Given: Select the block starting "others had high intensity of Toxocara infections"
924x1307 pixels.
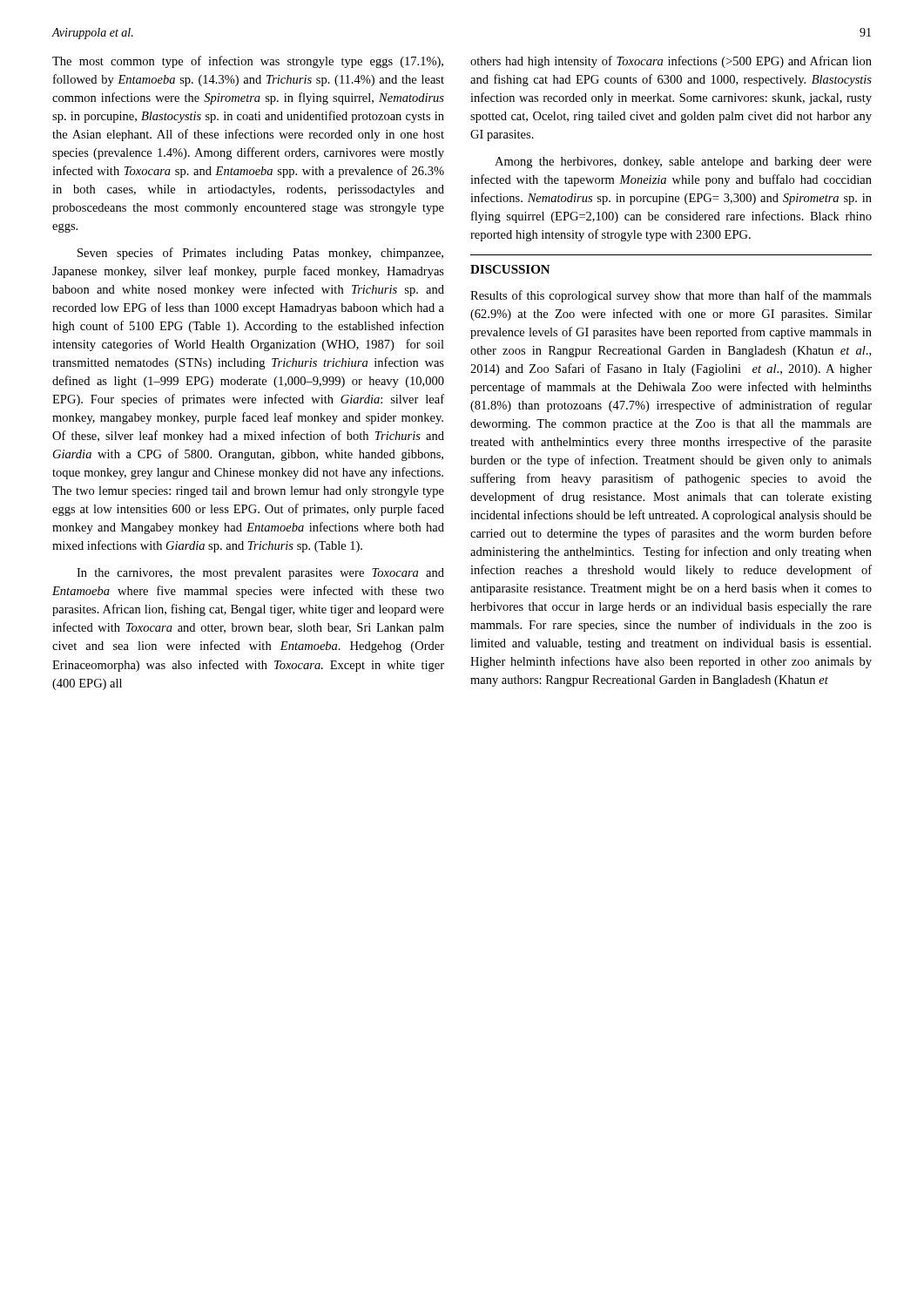Looking at the screenshot, I should [x=671, y=98].
